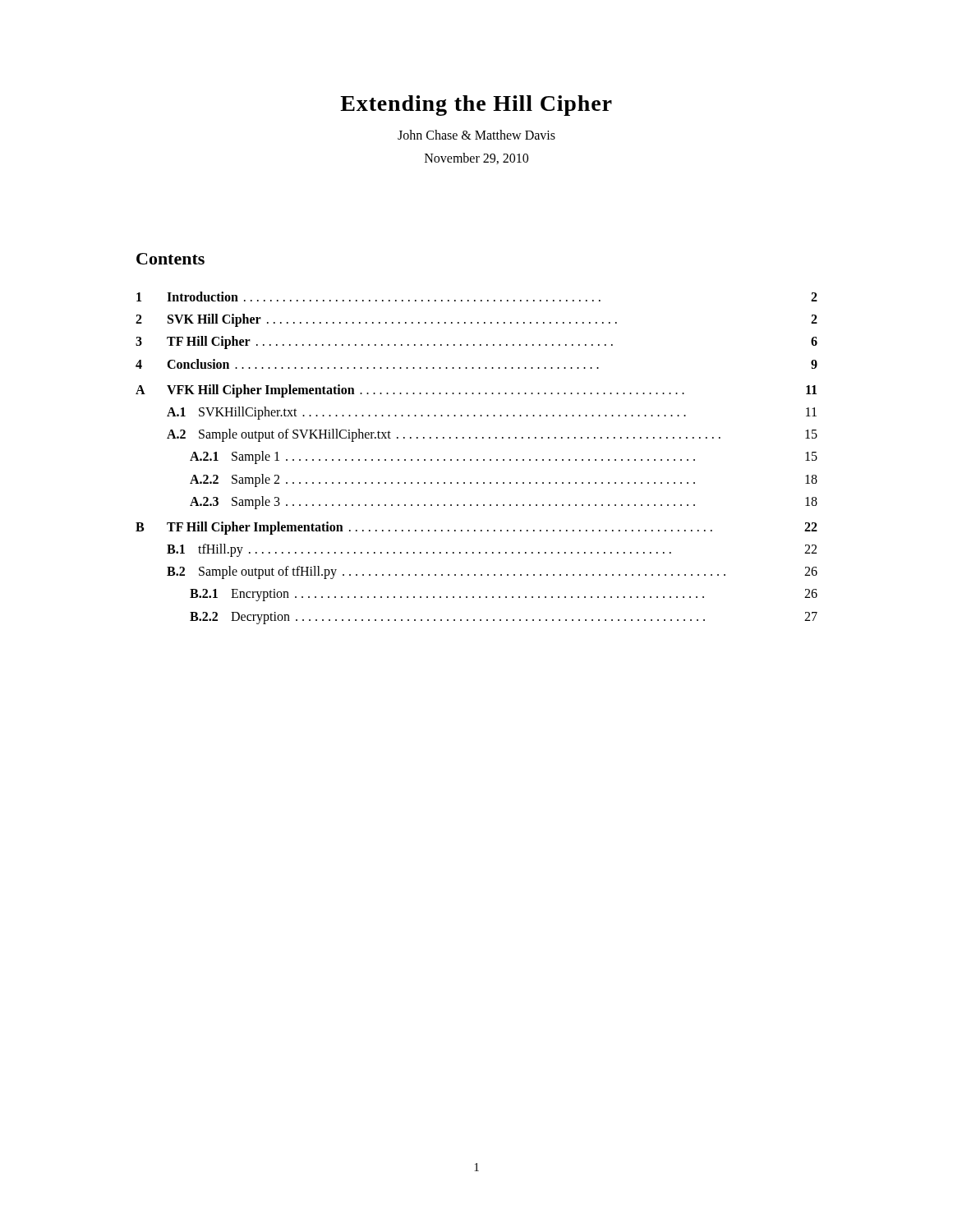Select the text block starting "B.2.2 Decryption ."
Image resolution: width=953 pixels, height=1232 pixels.
tap(504, 616)
